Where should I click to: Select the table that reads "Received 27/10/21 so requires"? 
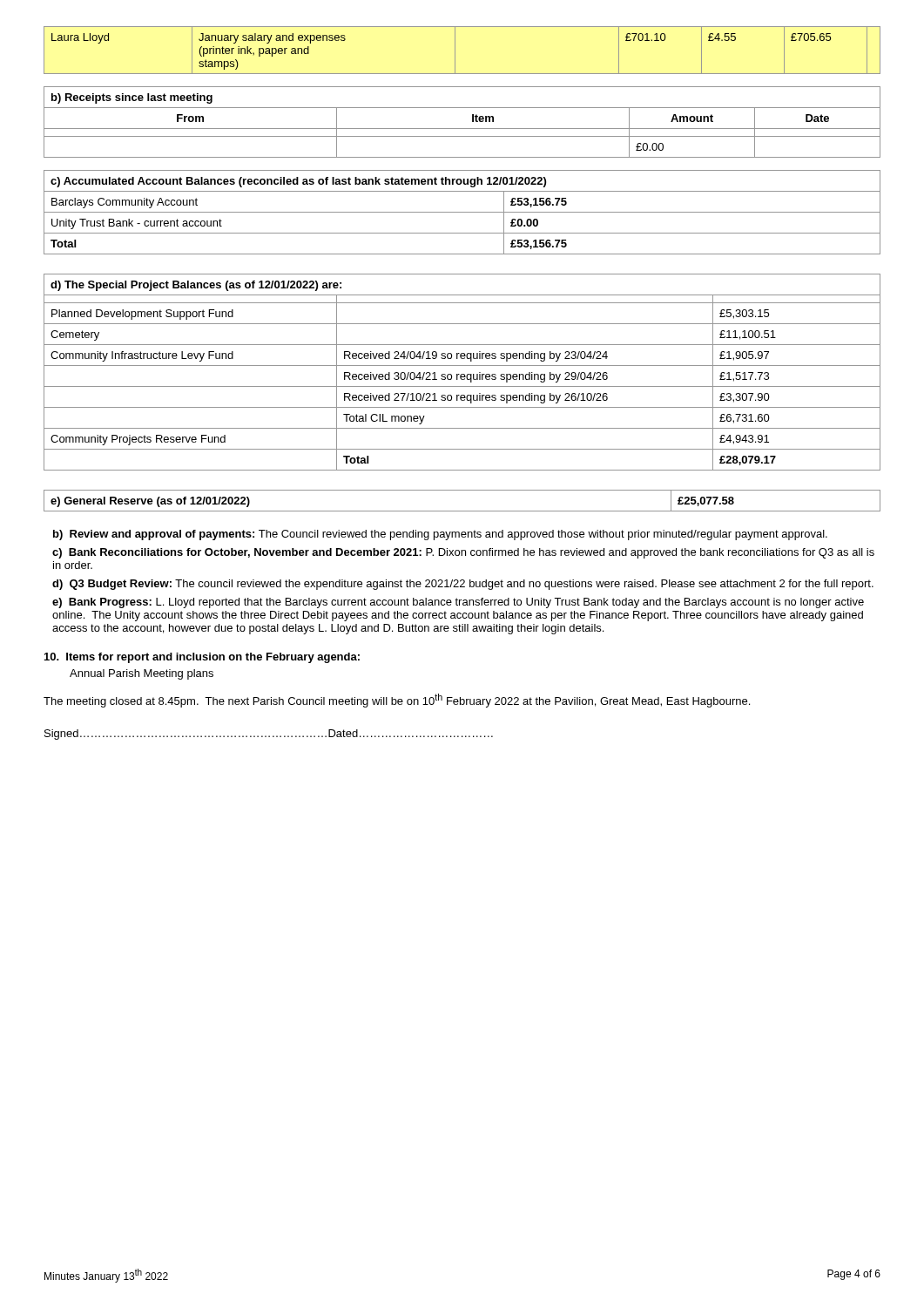(462, 372)
